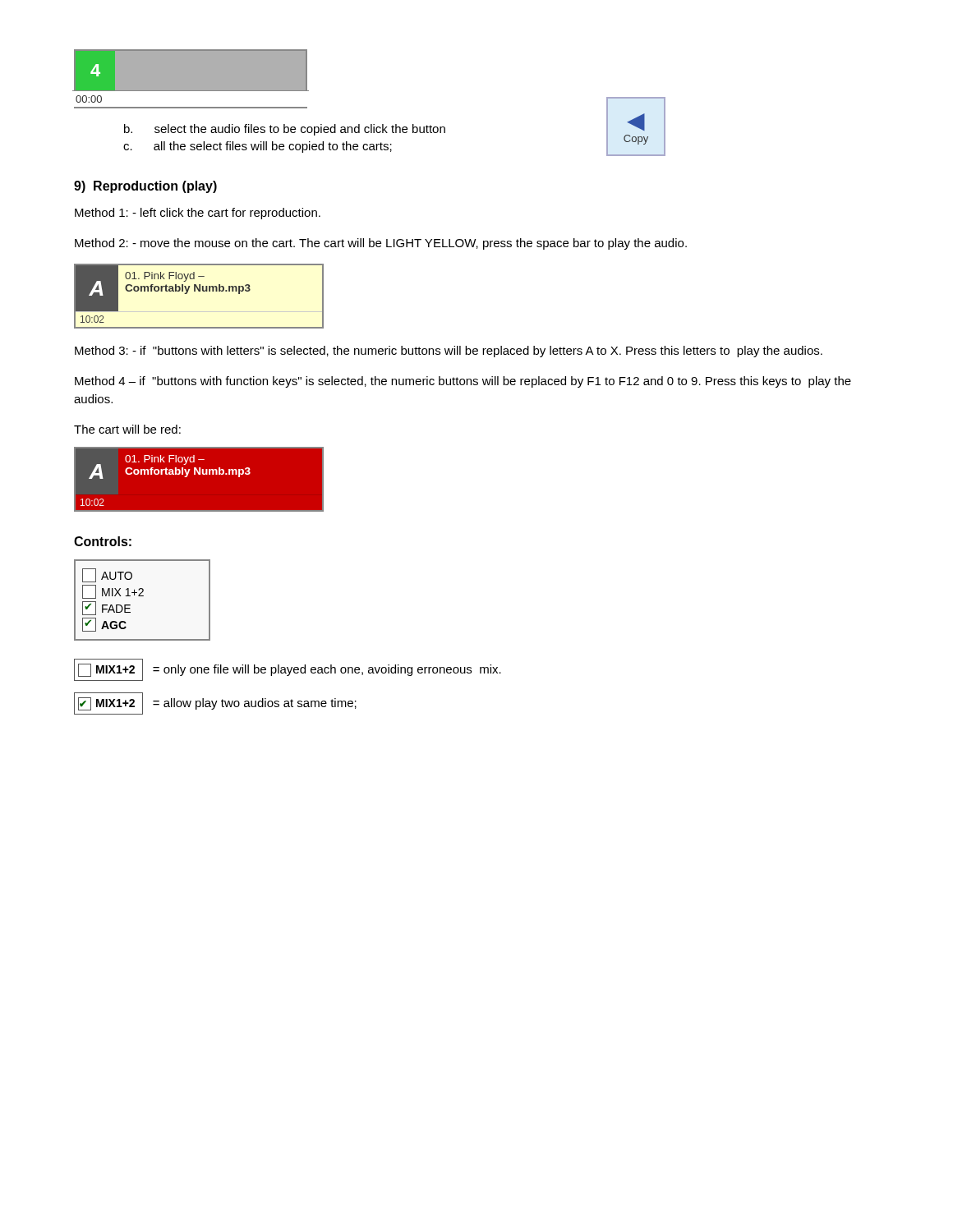953x1232 pixels.
Task: Locate the block of text that opens with "MIX1+2 = only one"
Action: 288,670
